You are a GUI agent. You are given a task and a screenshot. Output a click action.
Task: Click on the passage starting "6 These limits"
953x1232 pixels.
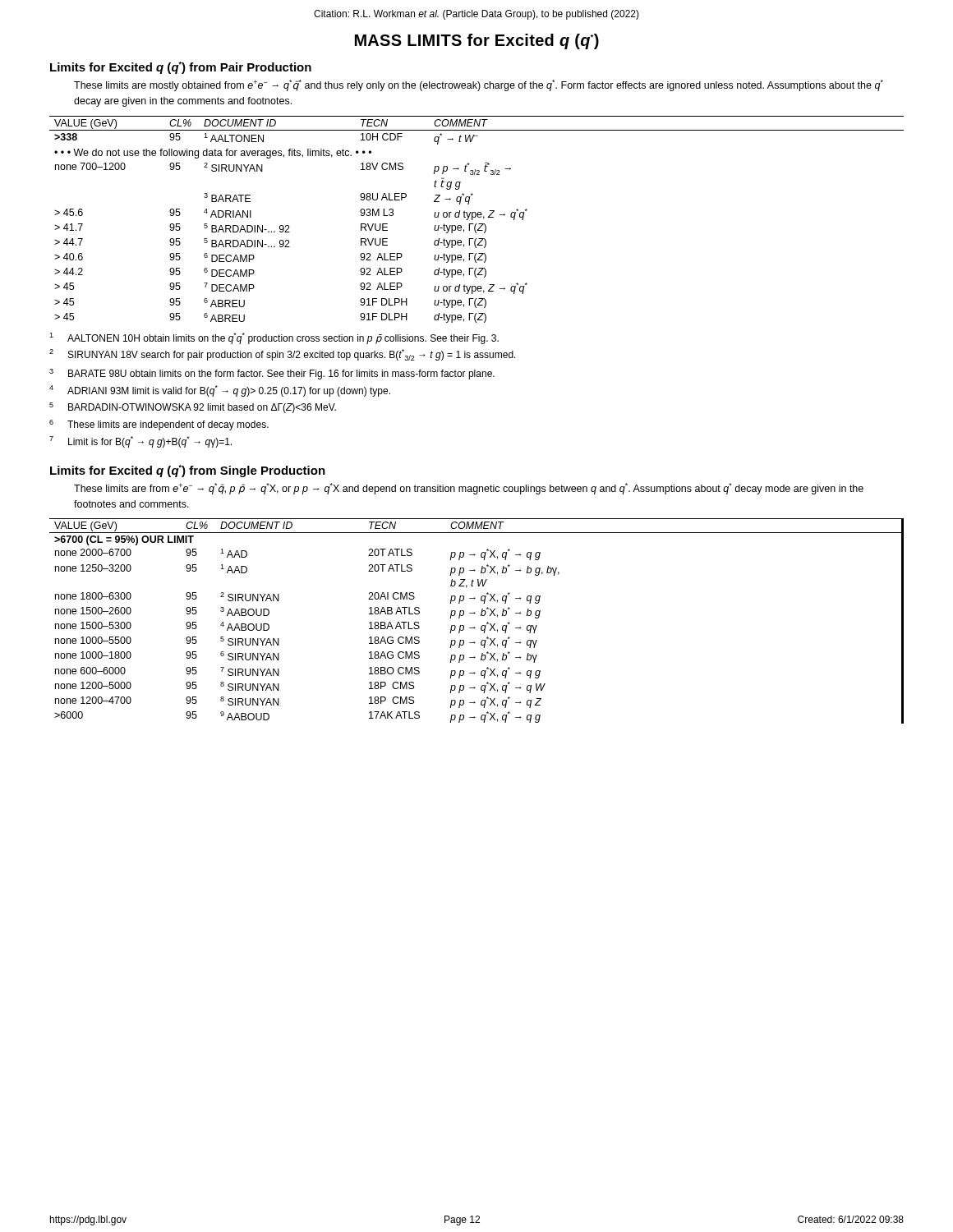click(159, 425)
